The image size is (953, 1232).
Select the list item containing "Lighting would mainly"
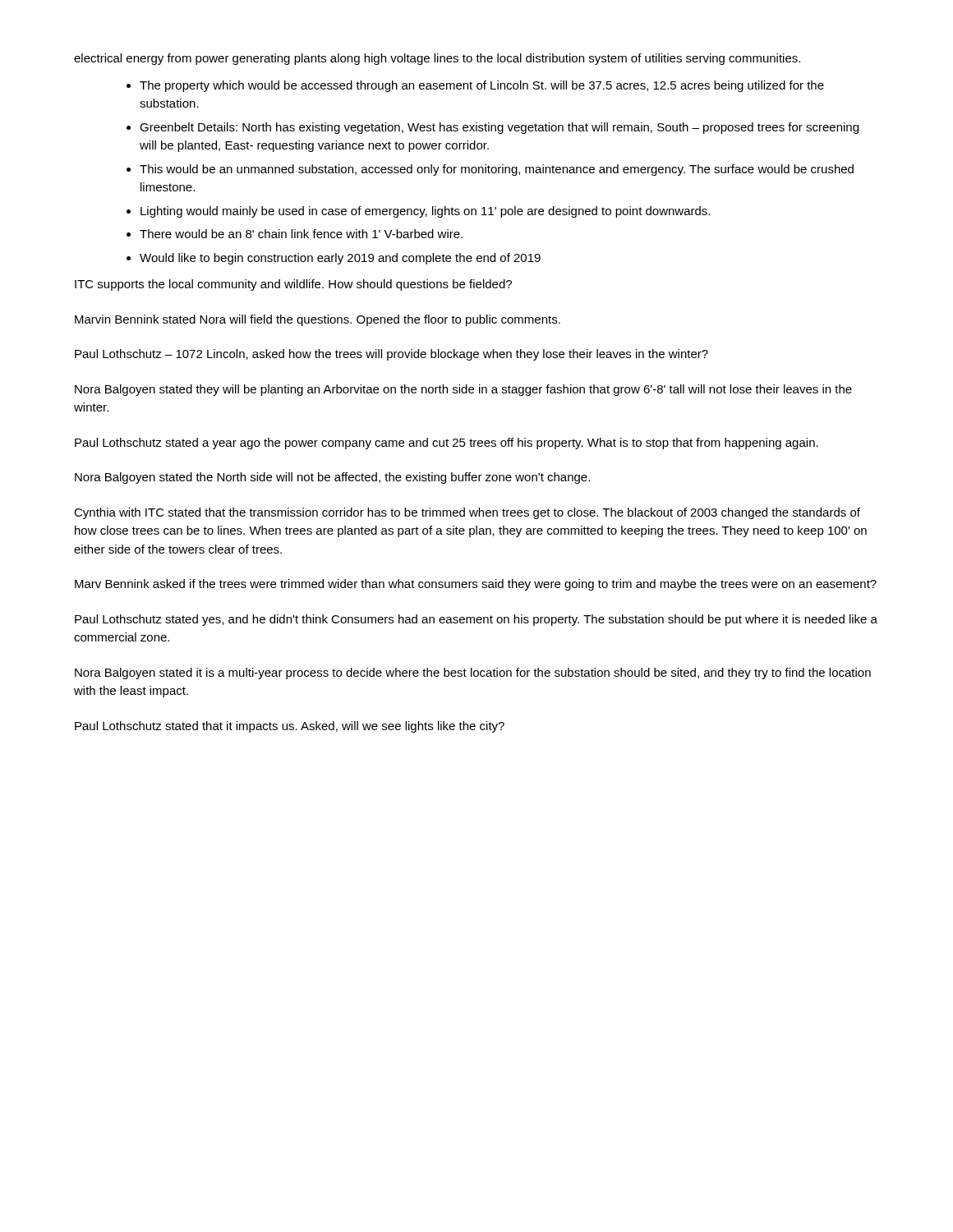point(425,210)
